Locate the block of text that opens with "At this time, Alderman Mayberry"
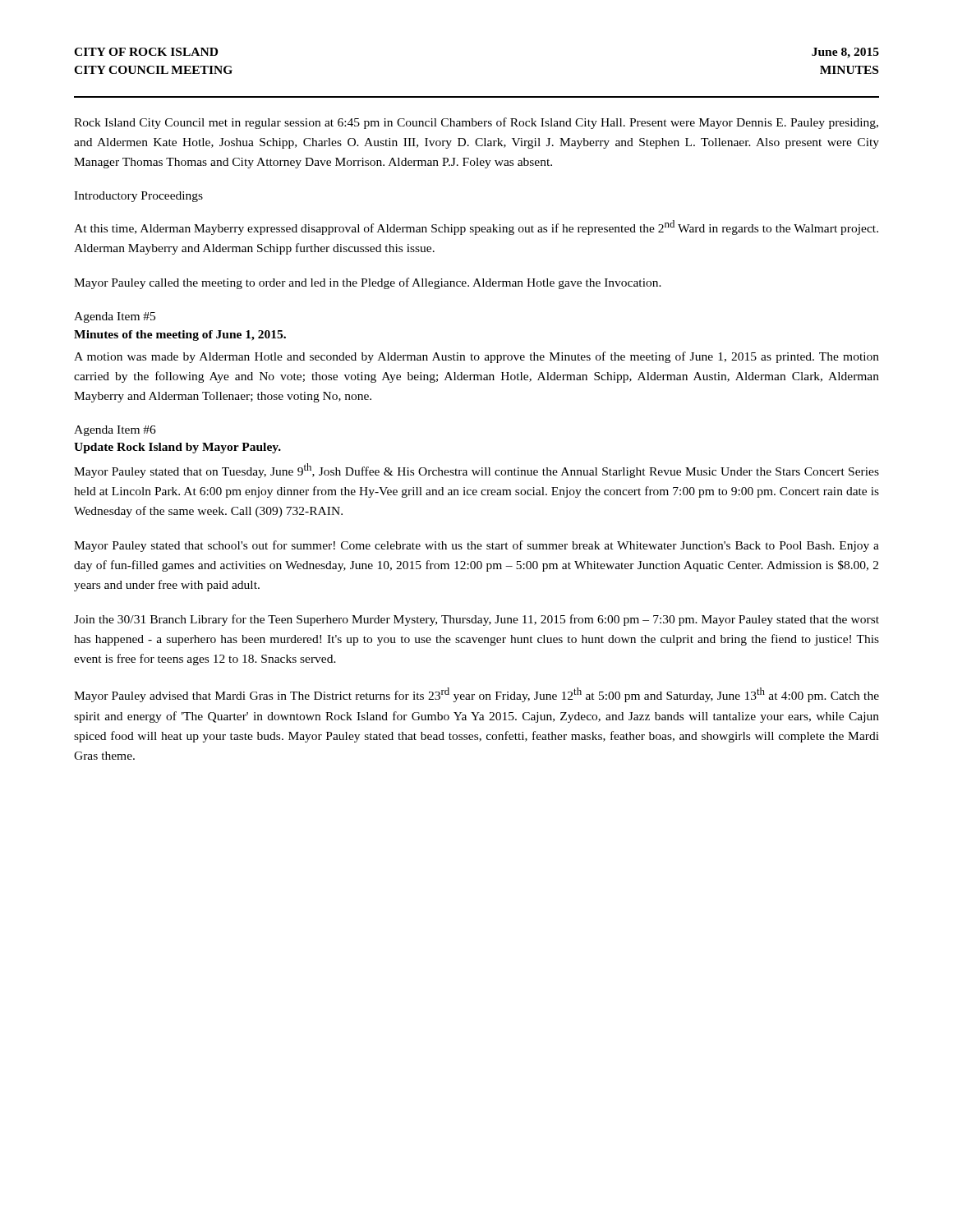 (476, 236)
